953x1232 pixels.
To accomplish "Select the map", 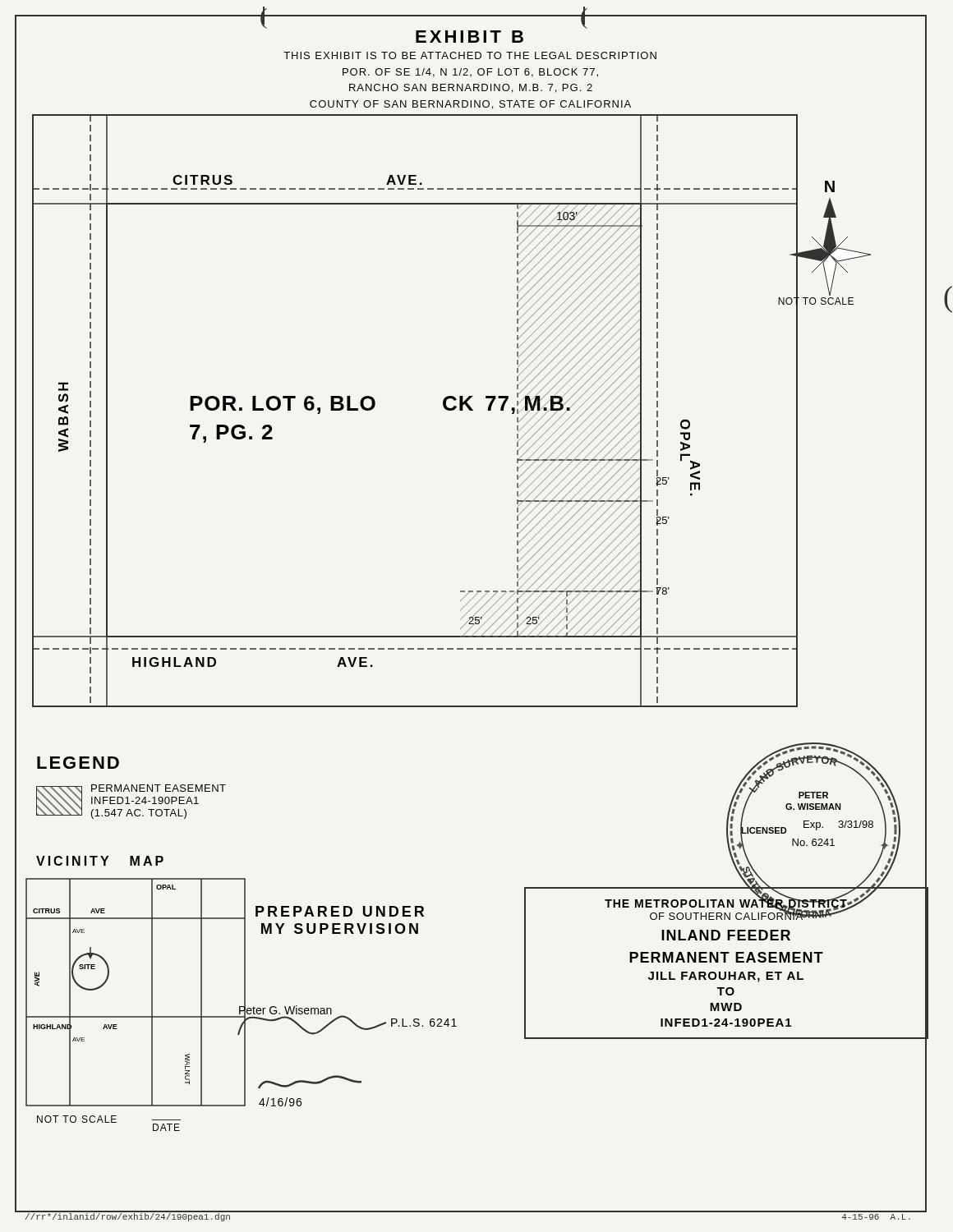I will coord(136,992).
